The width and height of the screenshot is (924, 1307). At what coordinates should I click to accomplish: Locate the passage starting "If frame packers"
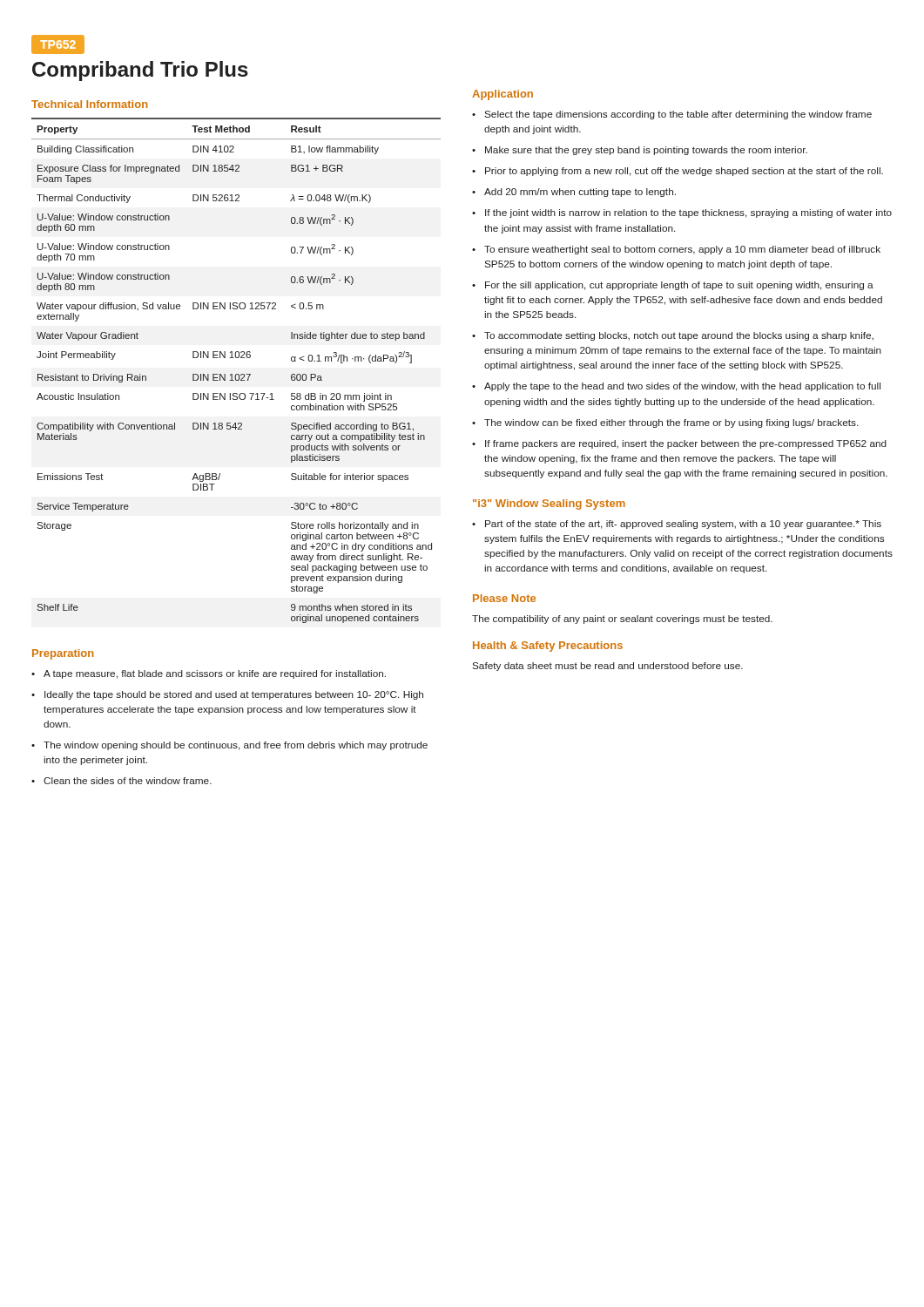coord(686,458)
